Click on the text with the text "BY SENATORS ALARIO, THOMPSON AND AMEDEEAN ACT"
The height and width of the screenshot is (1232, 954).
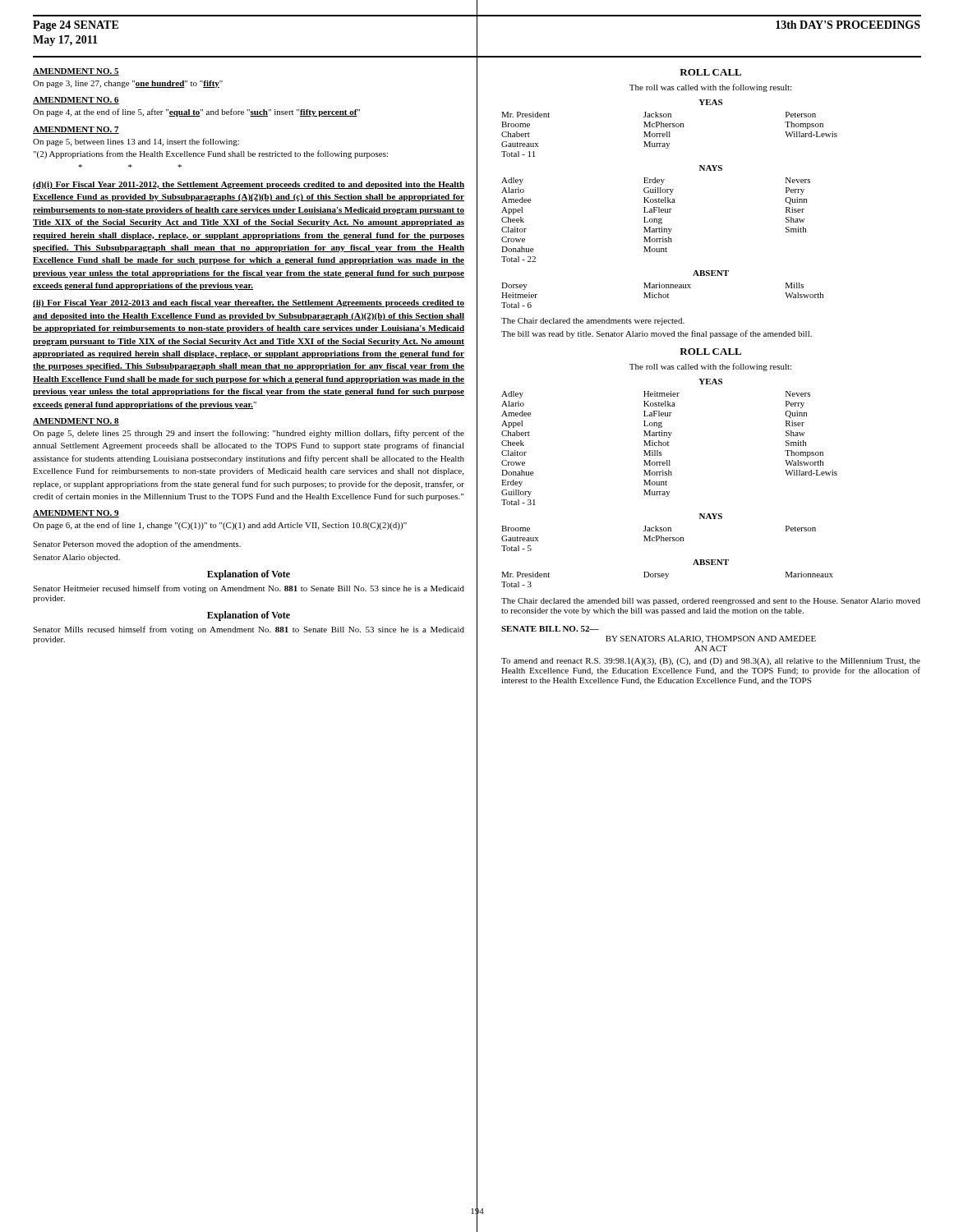pos(711,643)
